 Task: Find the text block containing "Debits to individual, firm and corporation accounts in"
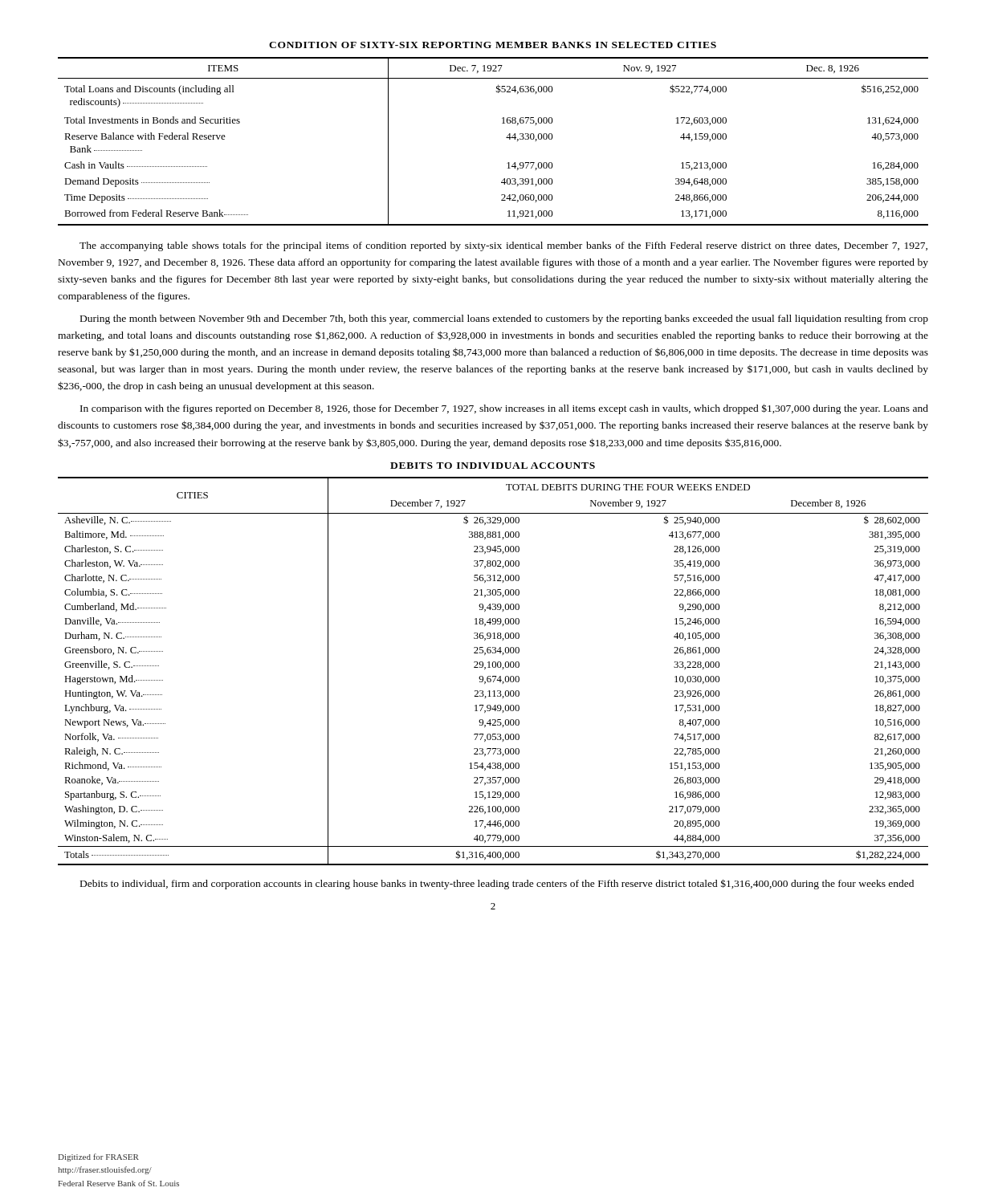(x=493, y=883)
